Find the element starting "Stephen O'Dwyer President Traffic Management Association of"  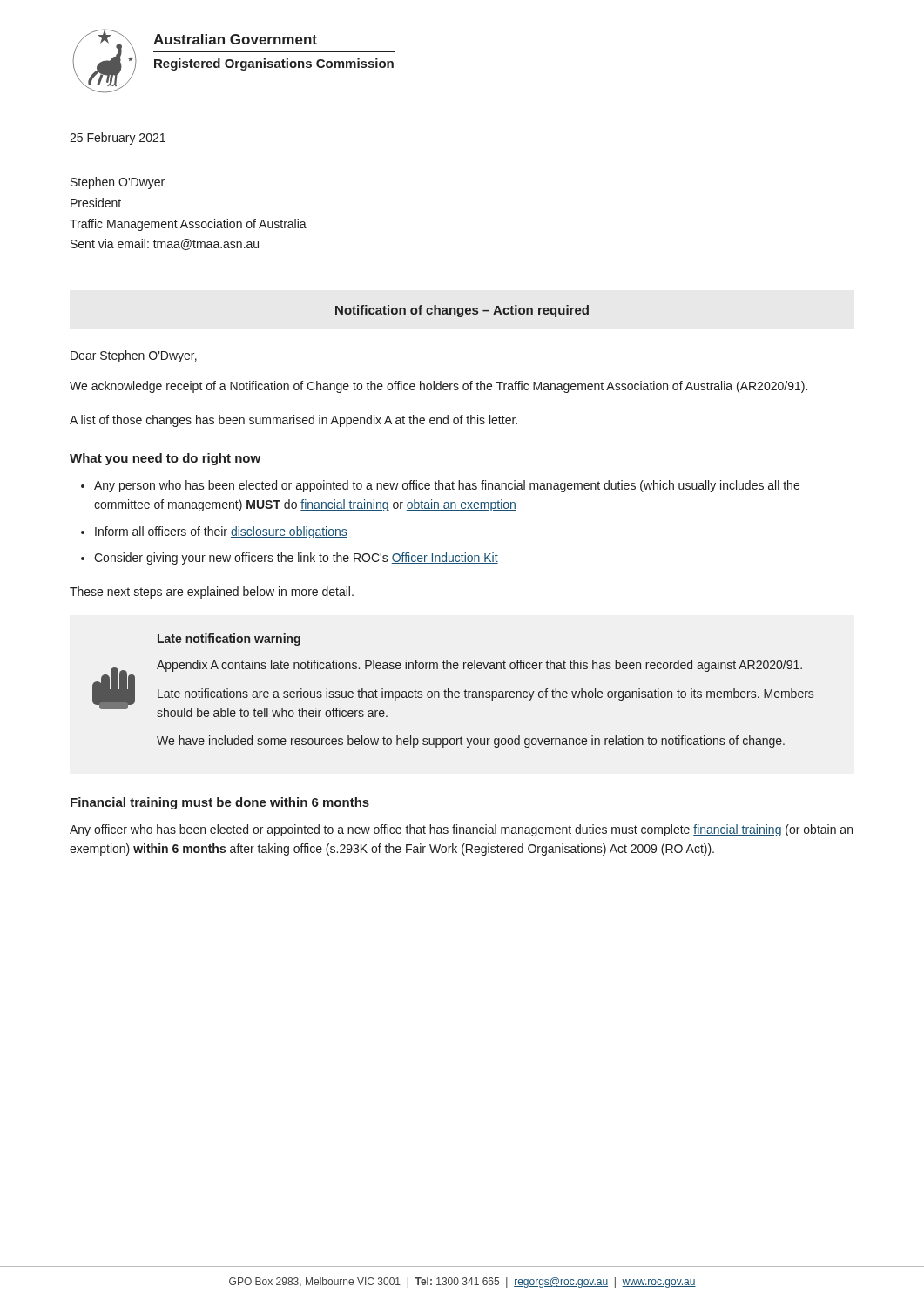click(x=188, y=213)
